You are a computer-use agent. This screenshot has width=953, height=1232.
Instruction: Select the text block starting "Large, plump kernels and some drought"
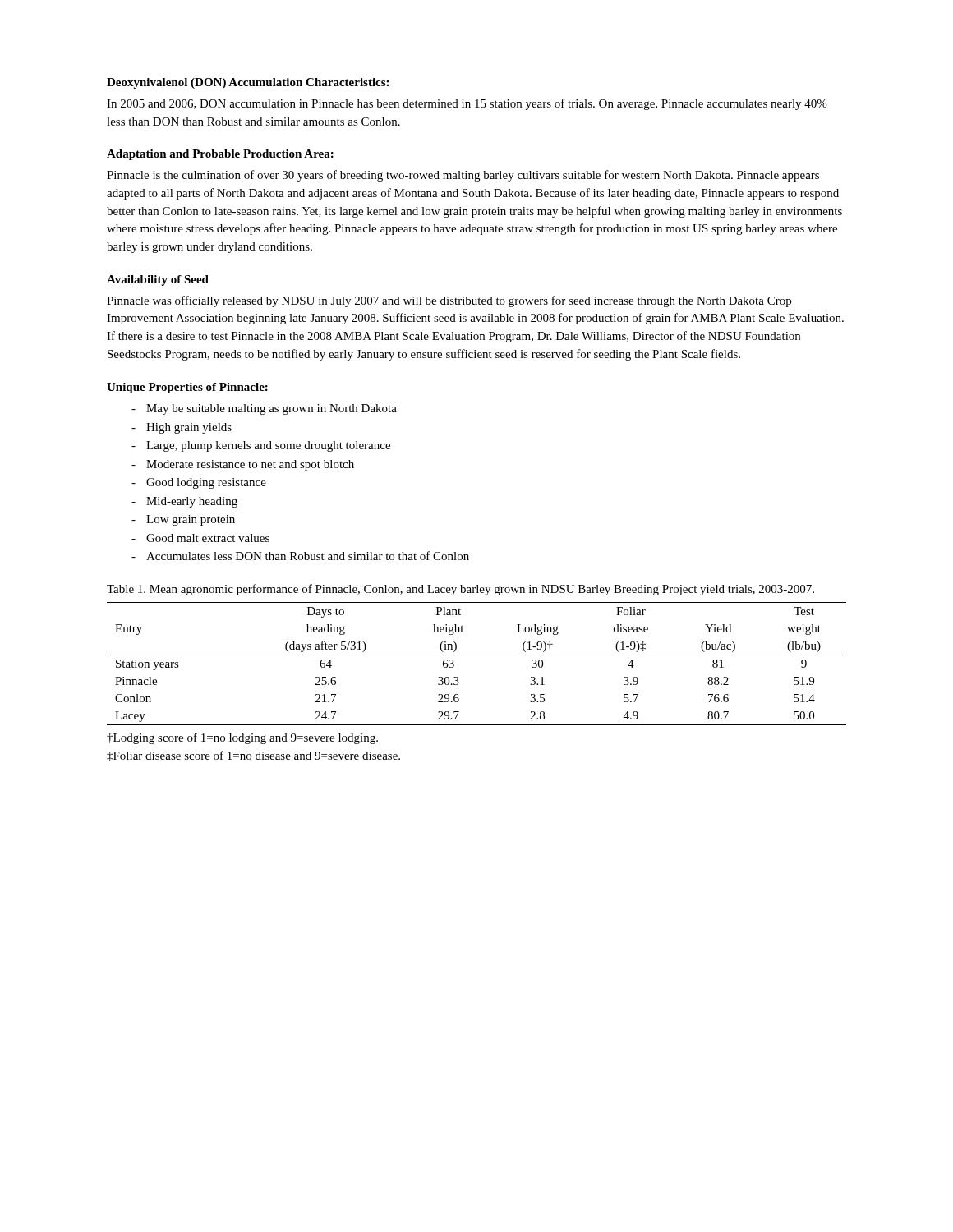(261, 446)
